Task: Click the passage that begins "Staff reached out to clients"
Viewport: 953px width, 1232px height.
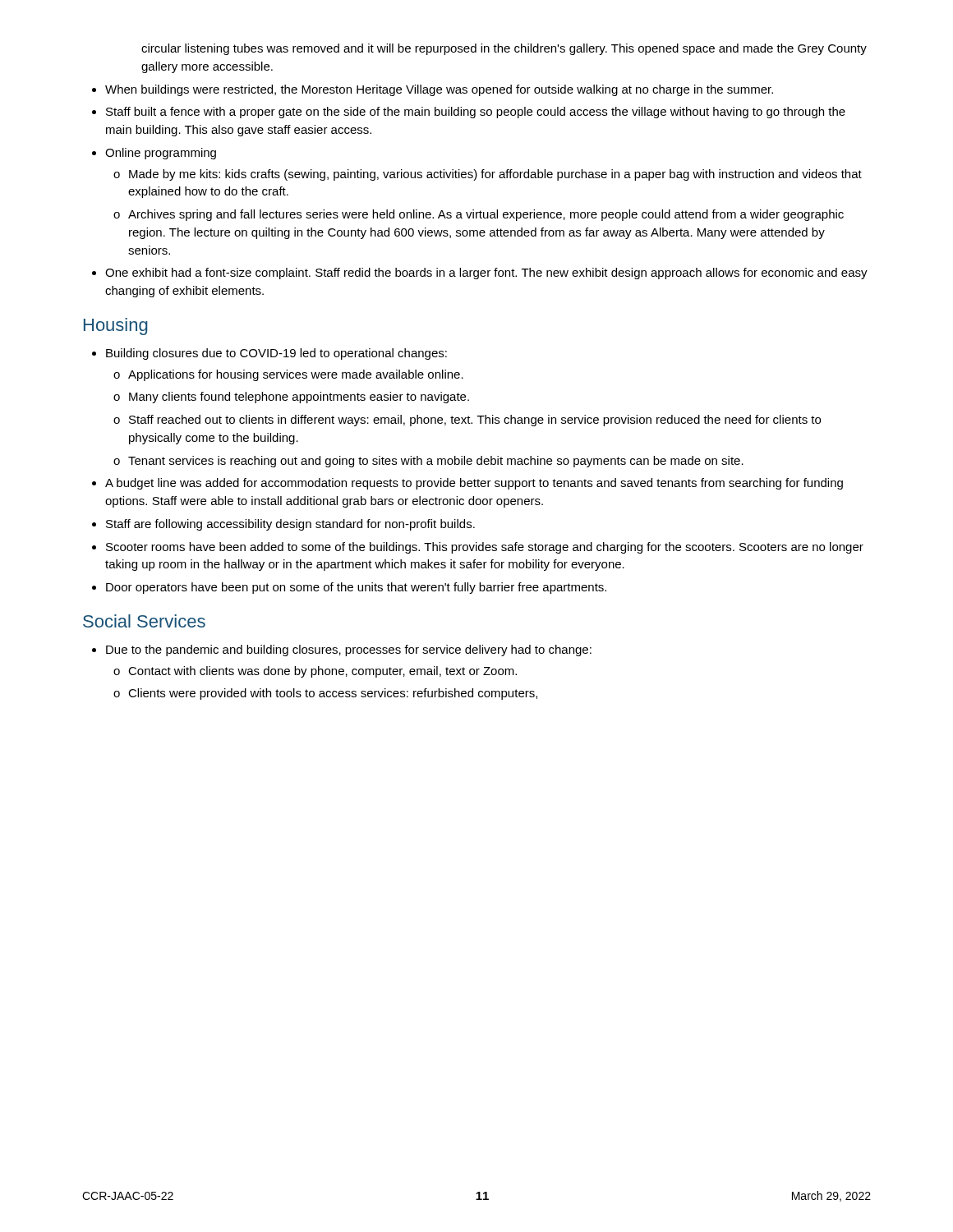Action: [x=475, y=428]
